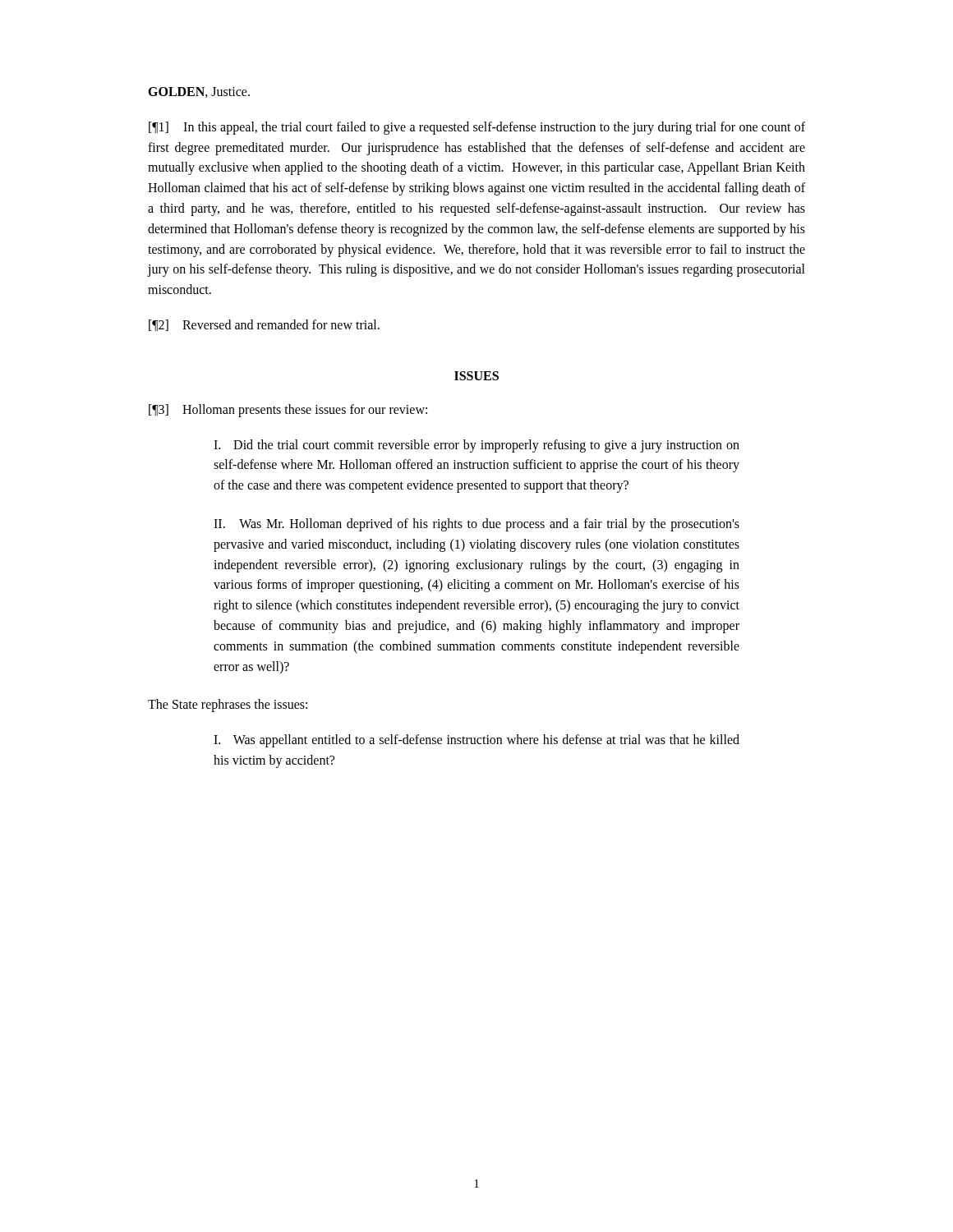Navigate to the block starting "GOLDEN, Justice."
Viewport: 953px width, 1232px height.
point(199,92)
